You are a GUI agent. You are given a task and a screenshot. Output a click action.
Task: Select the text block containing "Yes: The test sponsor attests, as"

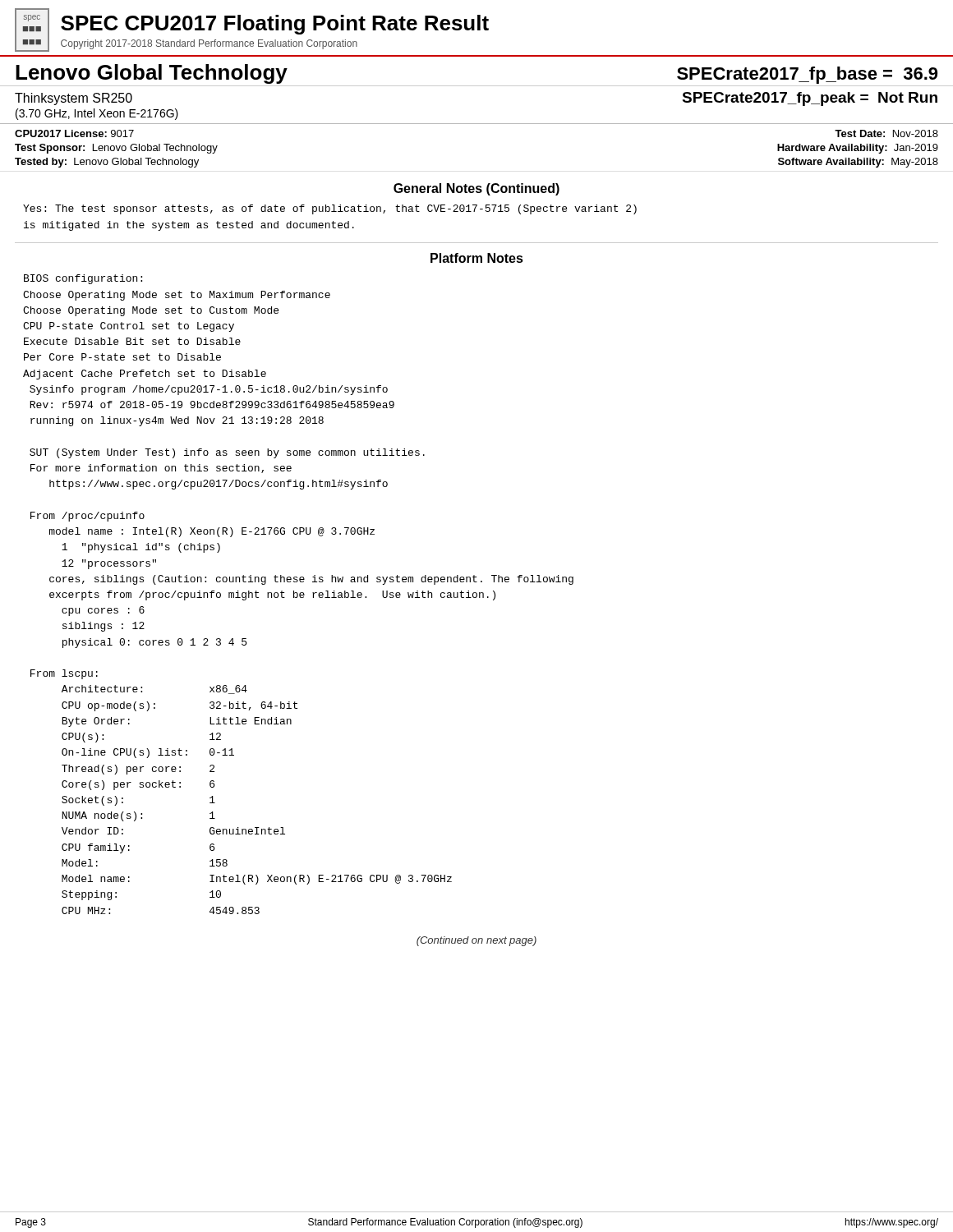coord(331,217)
